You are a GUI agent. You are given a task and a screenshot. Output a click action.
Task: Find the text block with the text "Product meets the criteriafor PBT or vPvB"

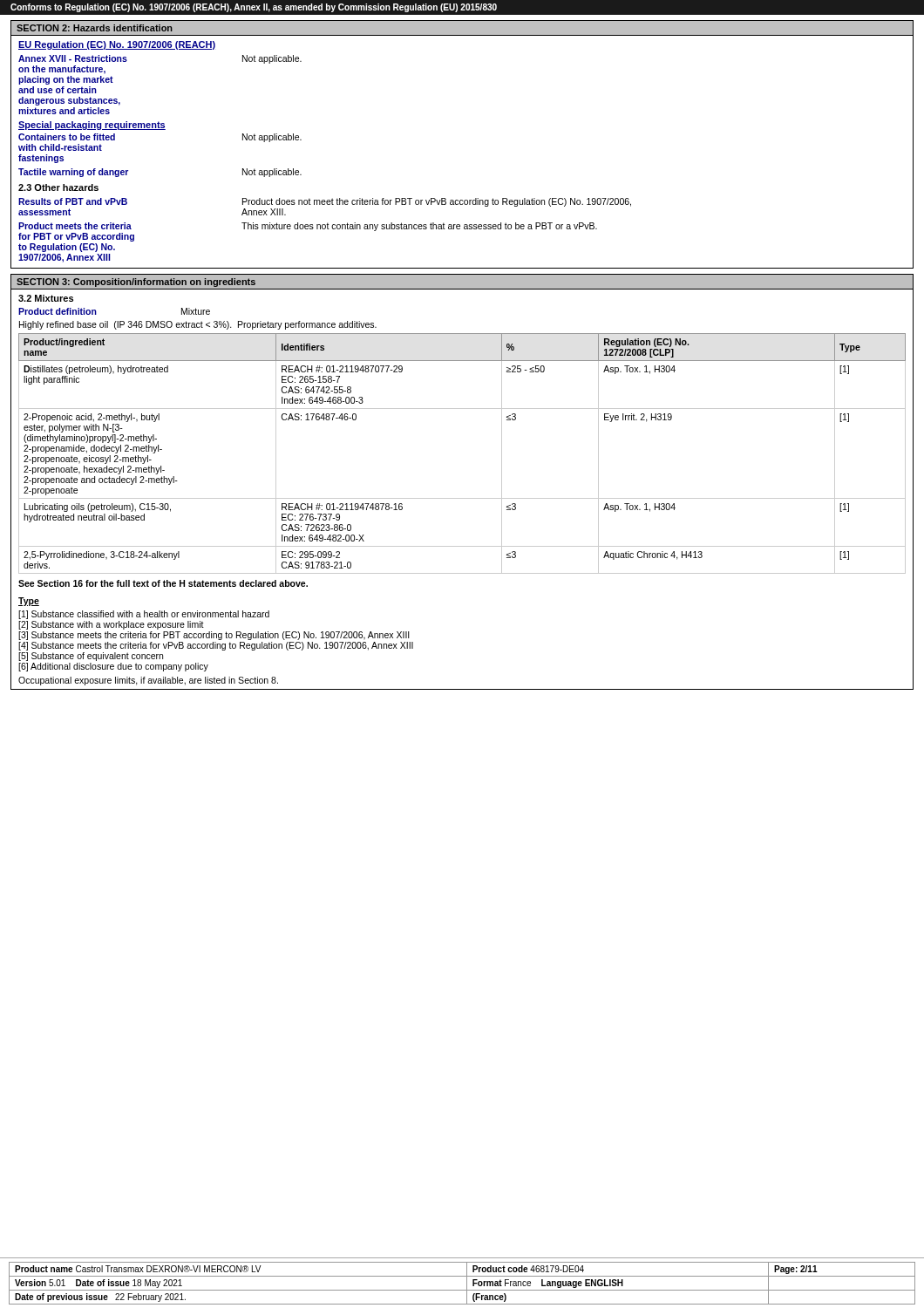(x=308, y=227)
